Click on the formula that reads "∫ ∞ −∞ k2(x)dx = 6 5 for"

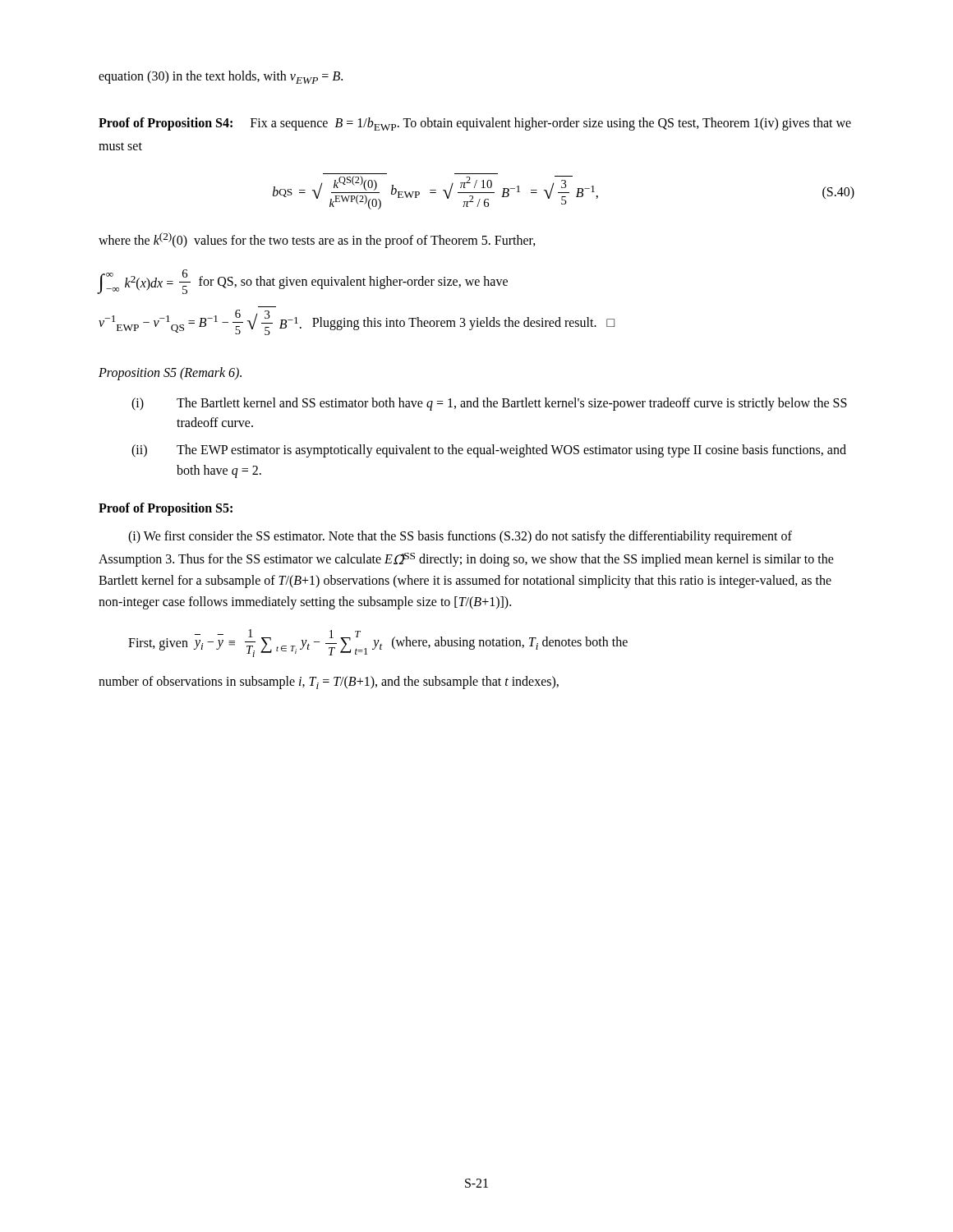coord(303,282)
